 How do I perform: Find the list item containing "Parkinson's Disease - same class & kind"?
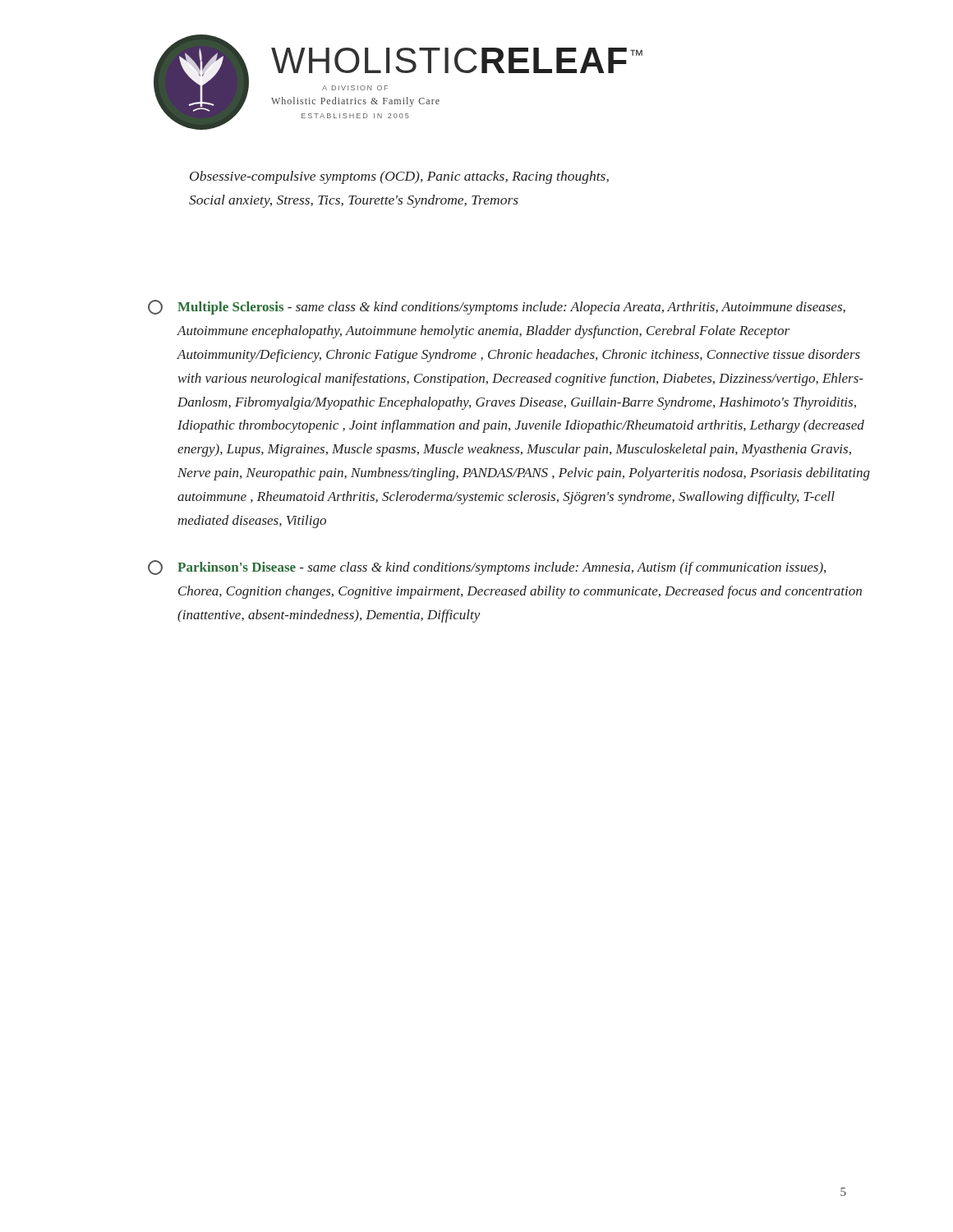coord(509,592)
